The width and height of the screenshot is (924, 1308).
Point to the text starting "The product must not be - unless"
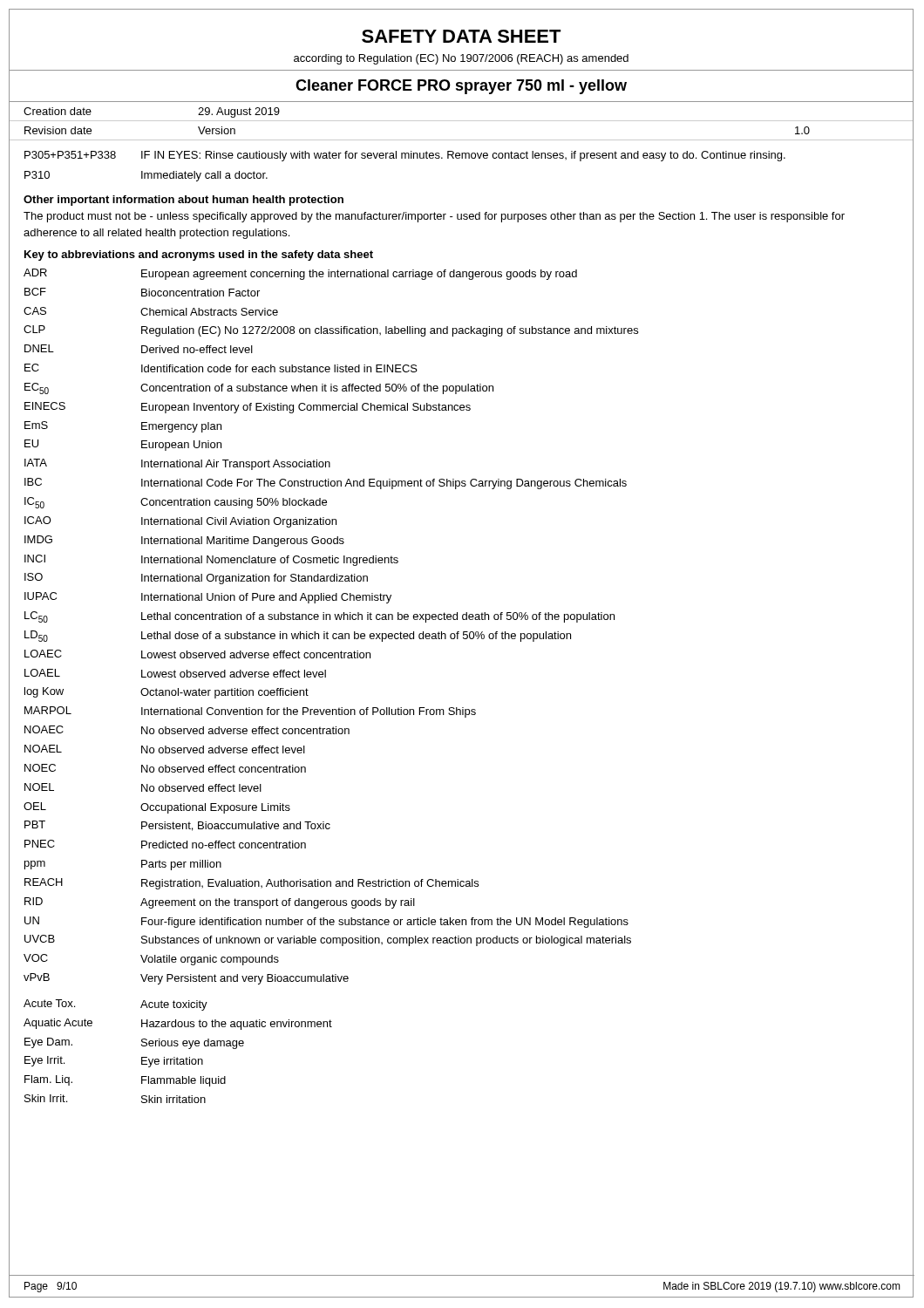pyautogui.click(x=434, y=224)
